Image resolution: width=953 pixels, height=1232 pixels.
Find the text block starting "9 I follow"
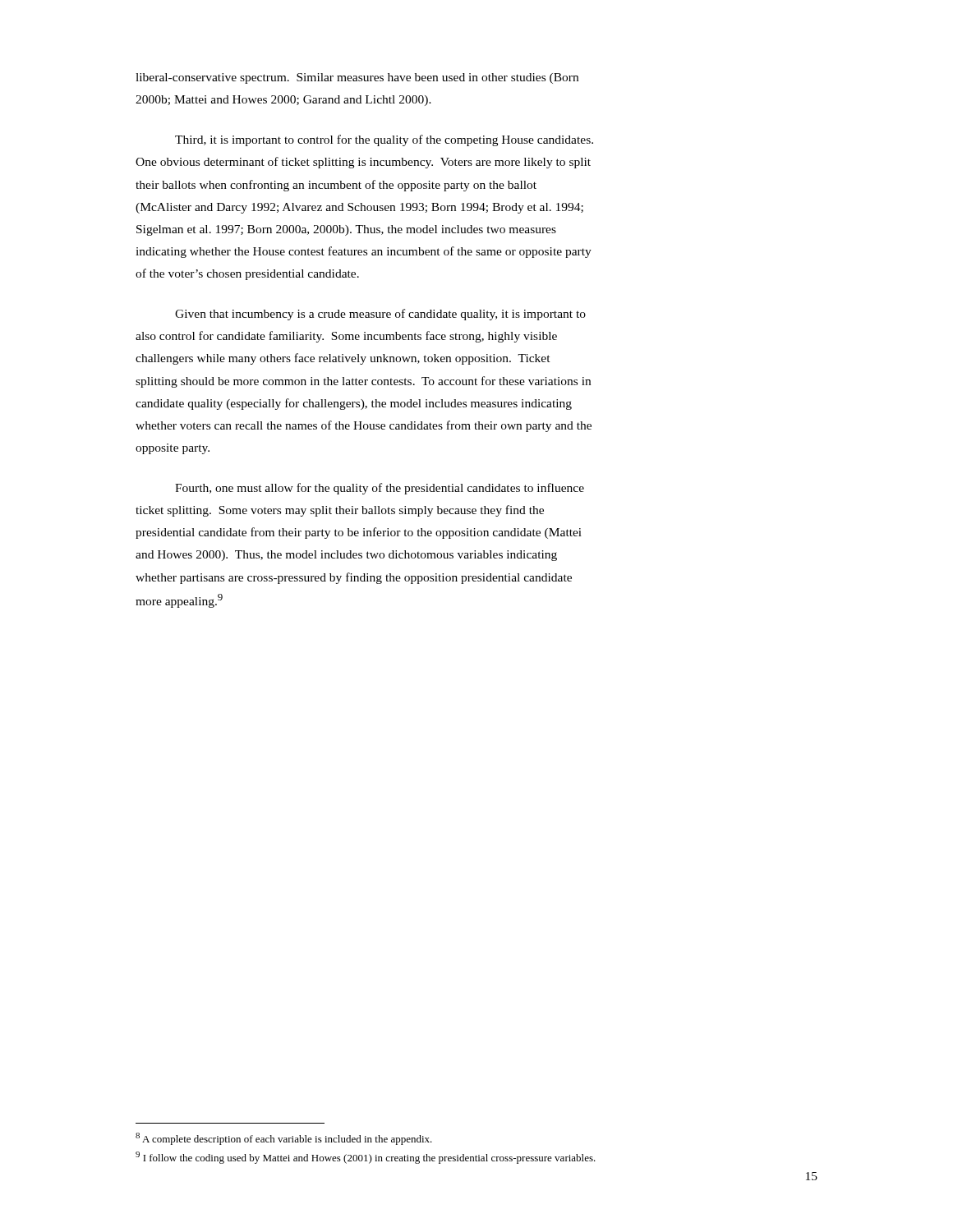tap(476, 1157)
